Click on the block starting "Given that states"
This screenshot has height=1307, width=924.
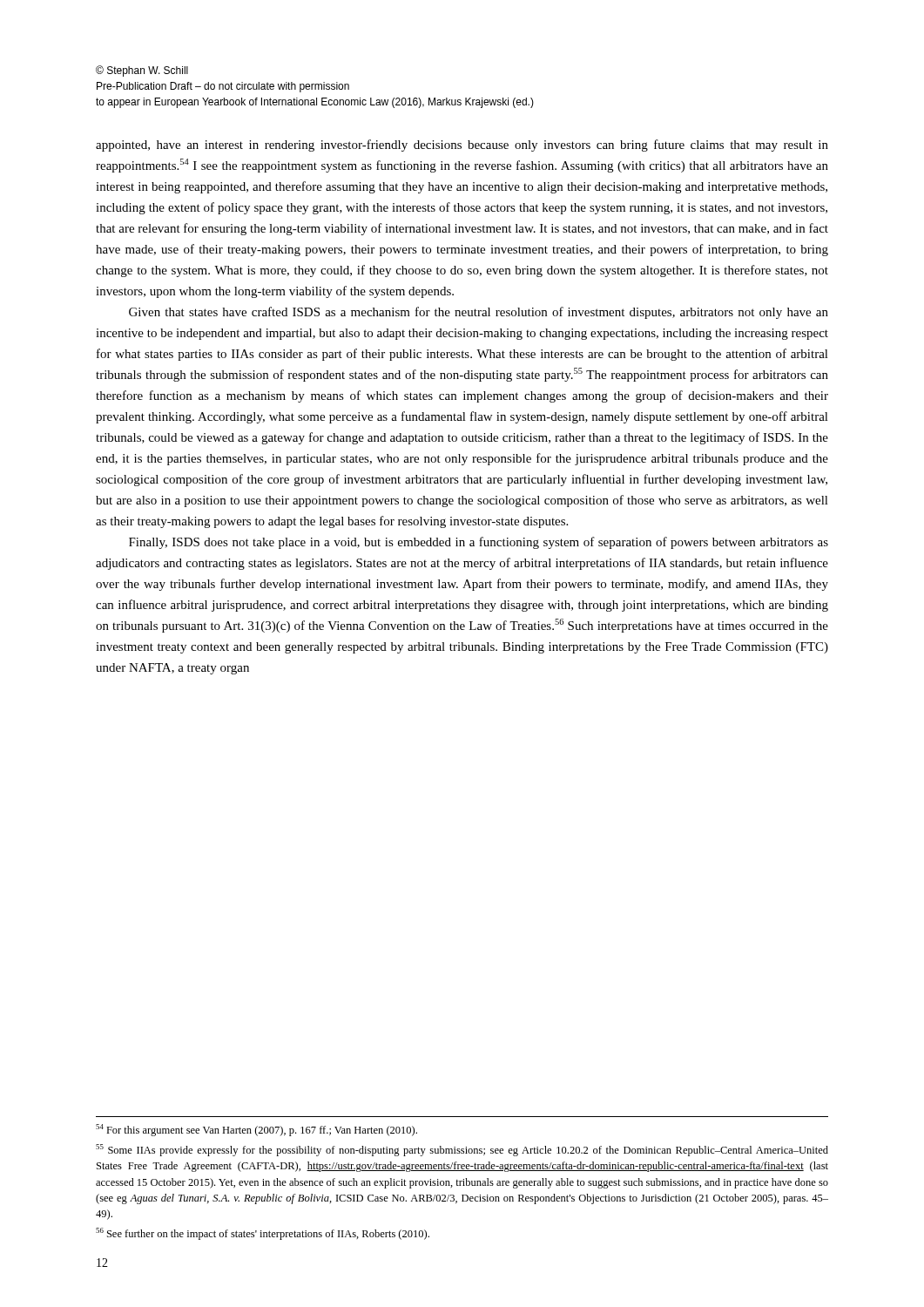(462, 417)
